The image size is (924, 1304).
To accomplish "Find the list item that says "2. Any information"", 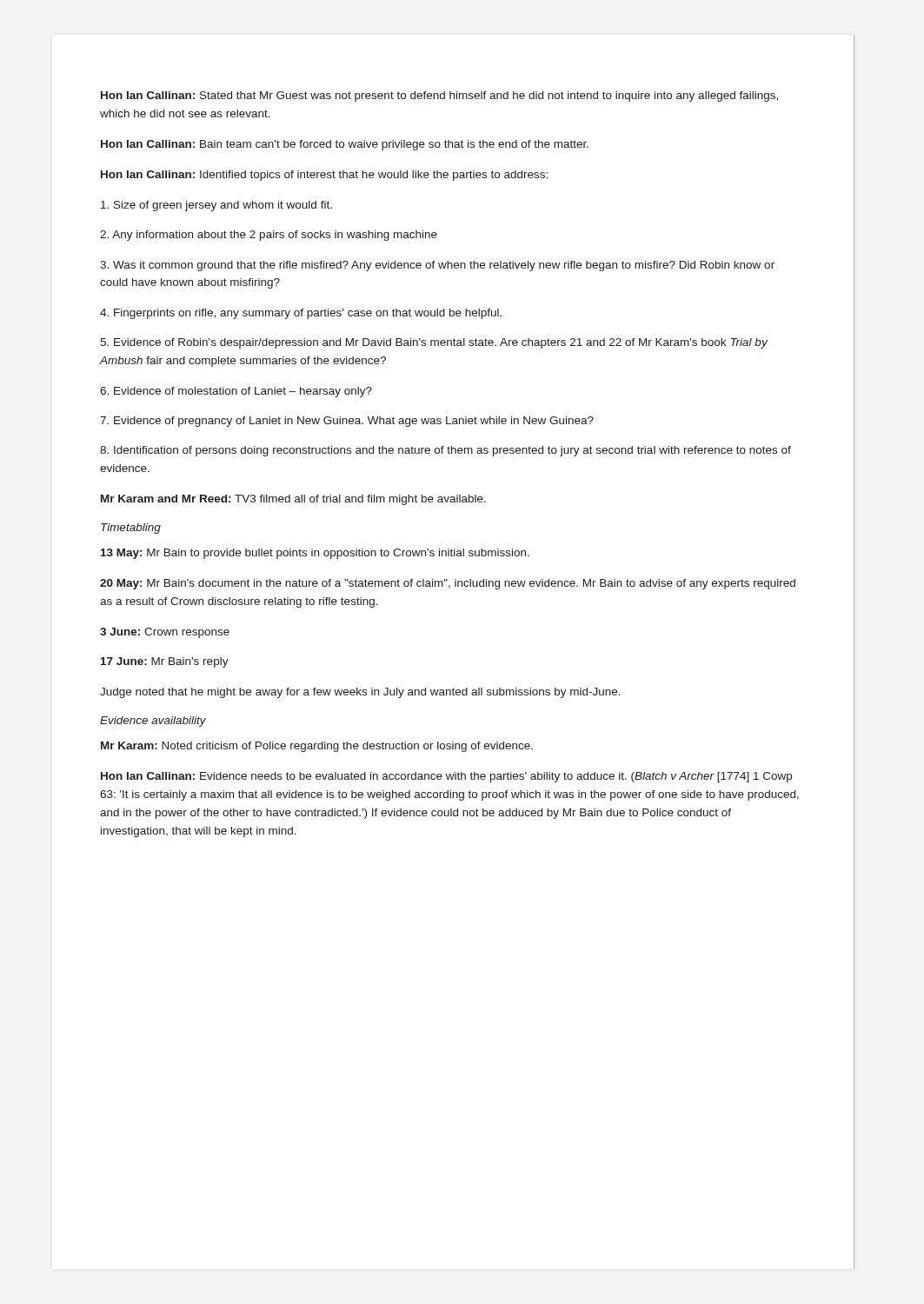I will pyautogui.click(x=269, y=236).
